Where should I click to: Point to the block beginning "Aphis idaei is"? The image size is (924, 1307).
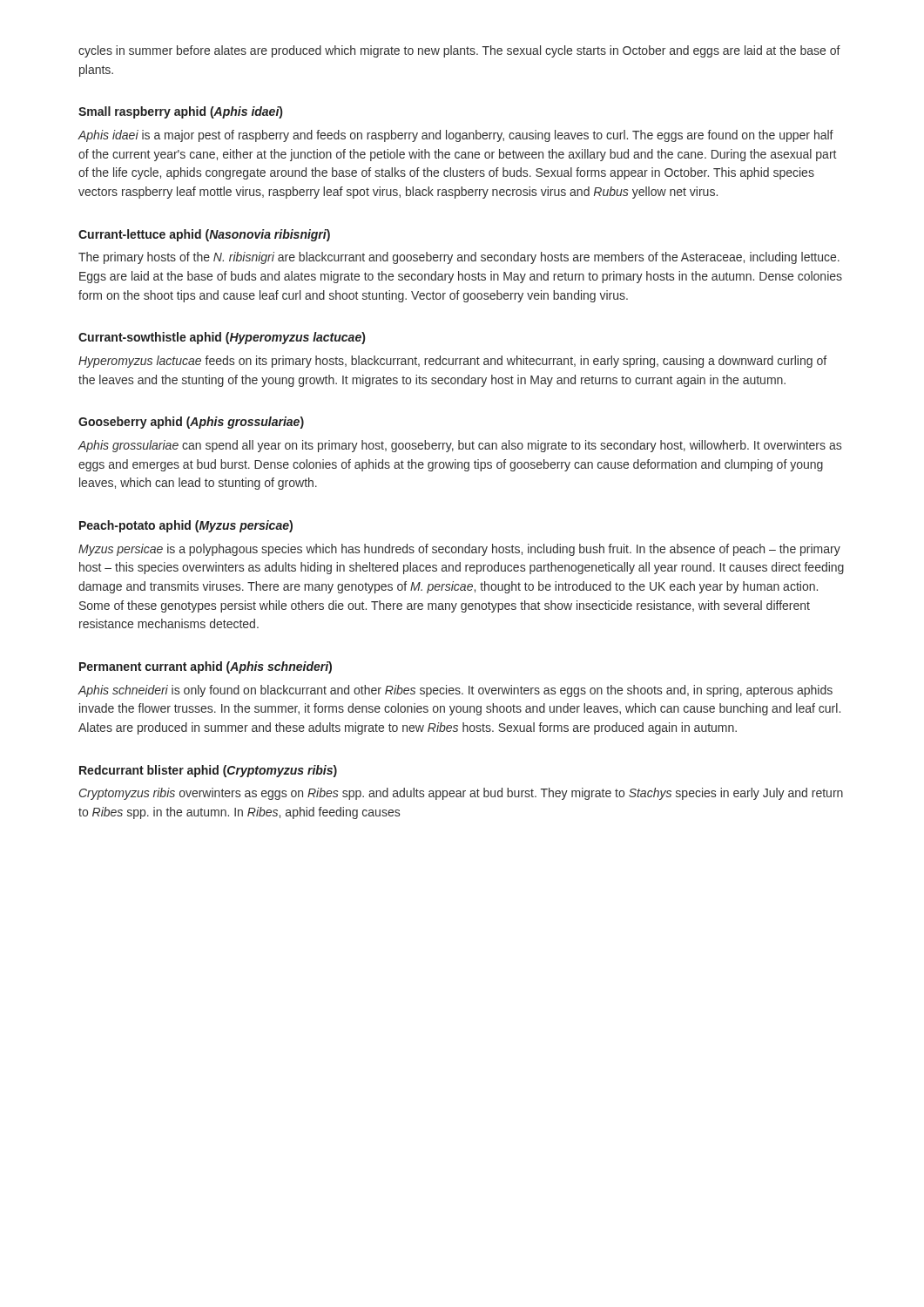pos(462,164)
